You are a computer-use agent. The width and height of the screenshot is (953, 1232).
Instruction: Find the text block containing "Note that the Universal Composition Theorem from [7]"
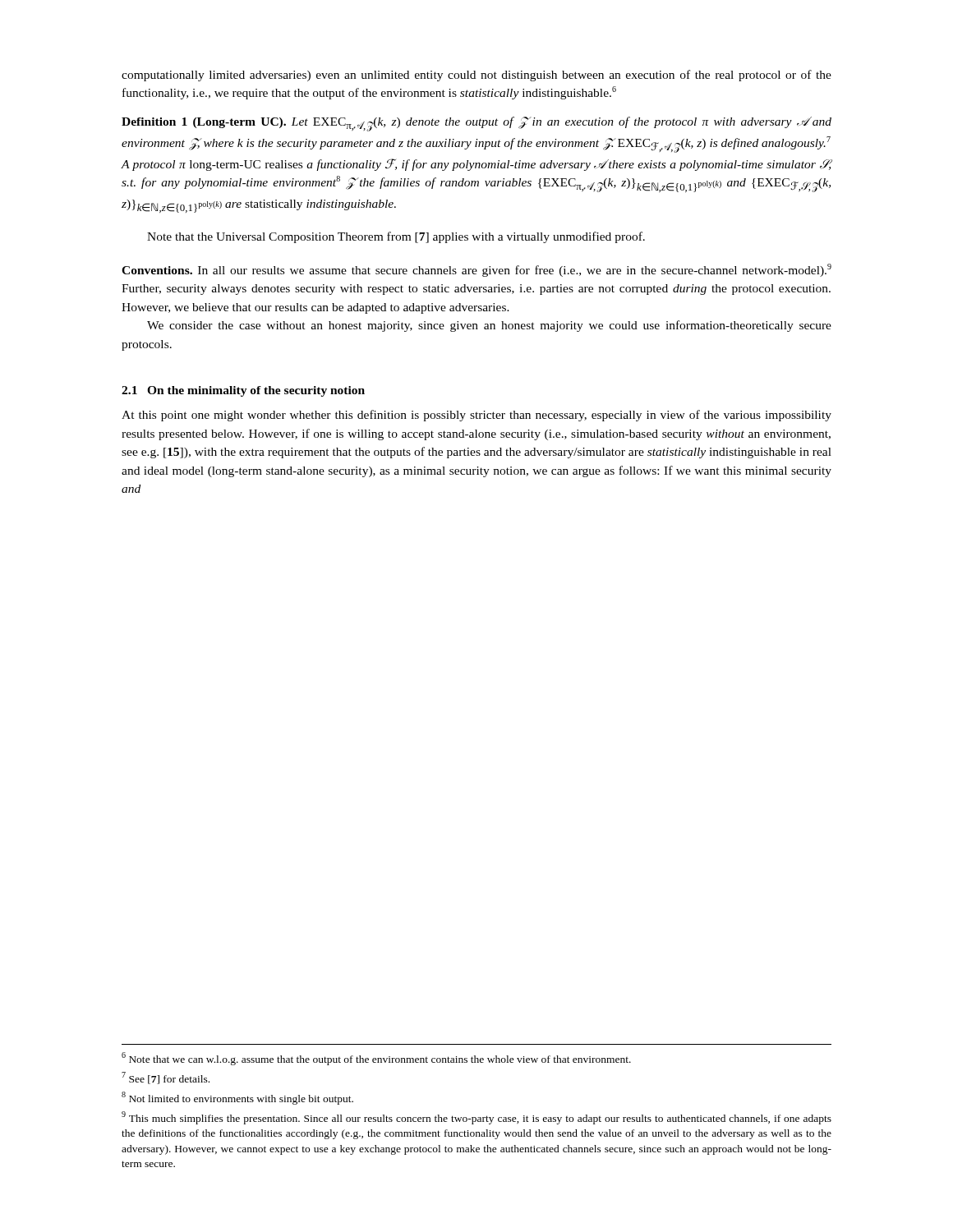476,237
